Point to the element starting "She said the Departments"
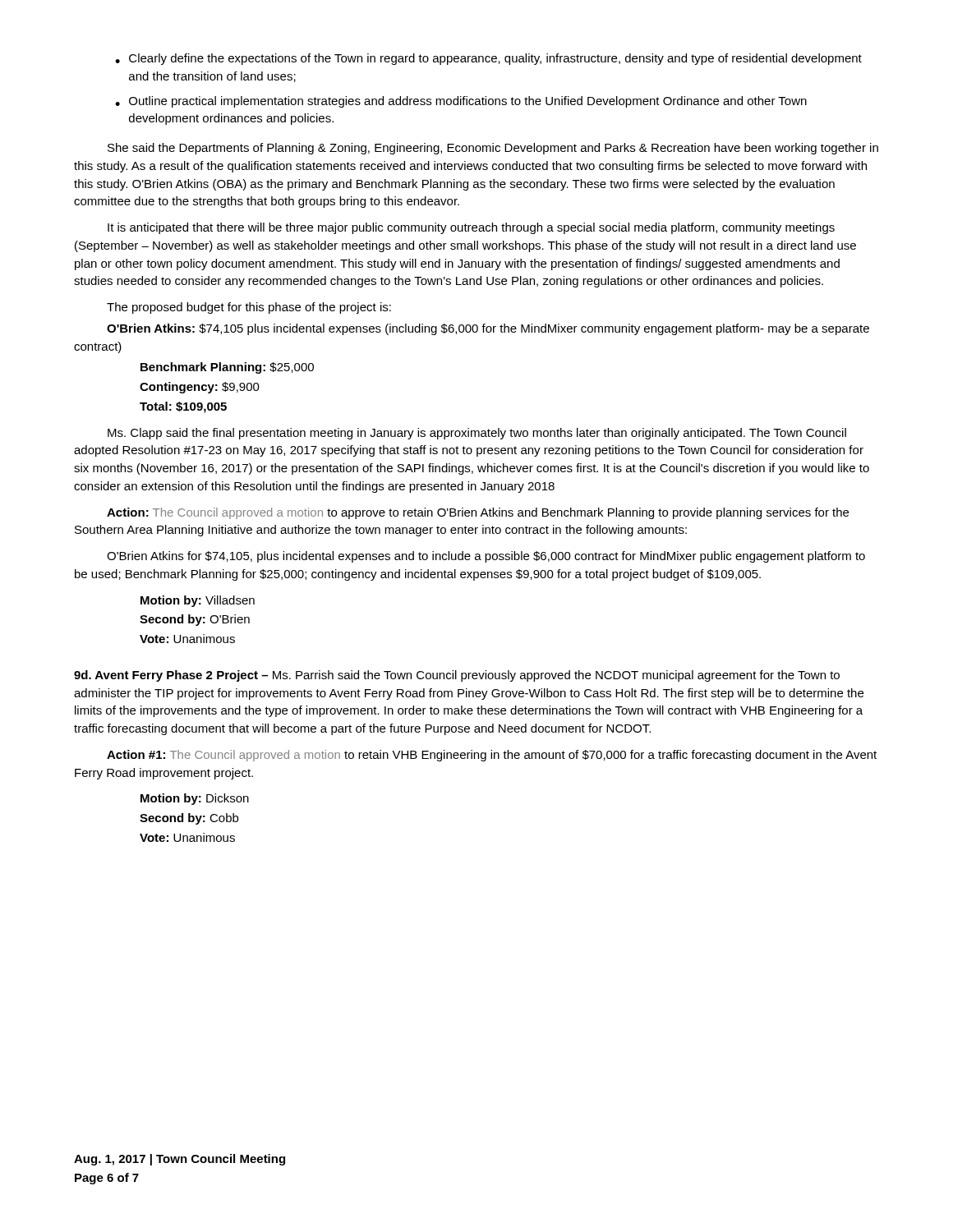Viewport: 953px width, 1232px height. [x=476, y=174]
